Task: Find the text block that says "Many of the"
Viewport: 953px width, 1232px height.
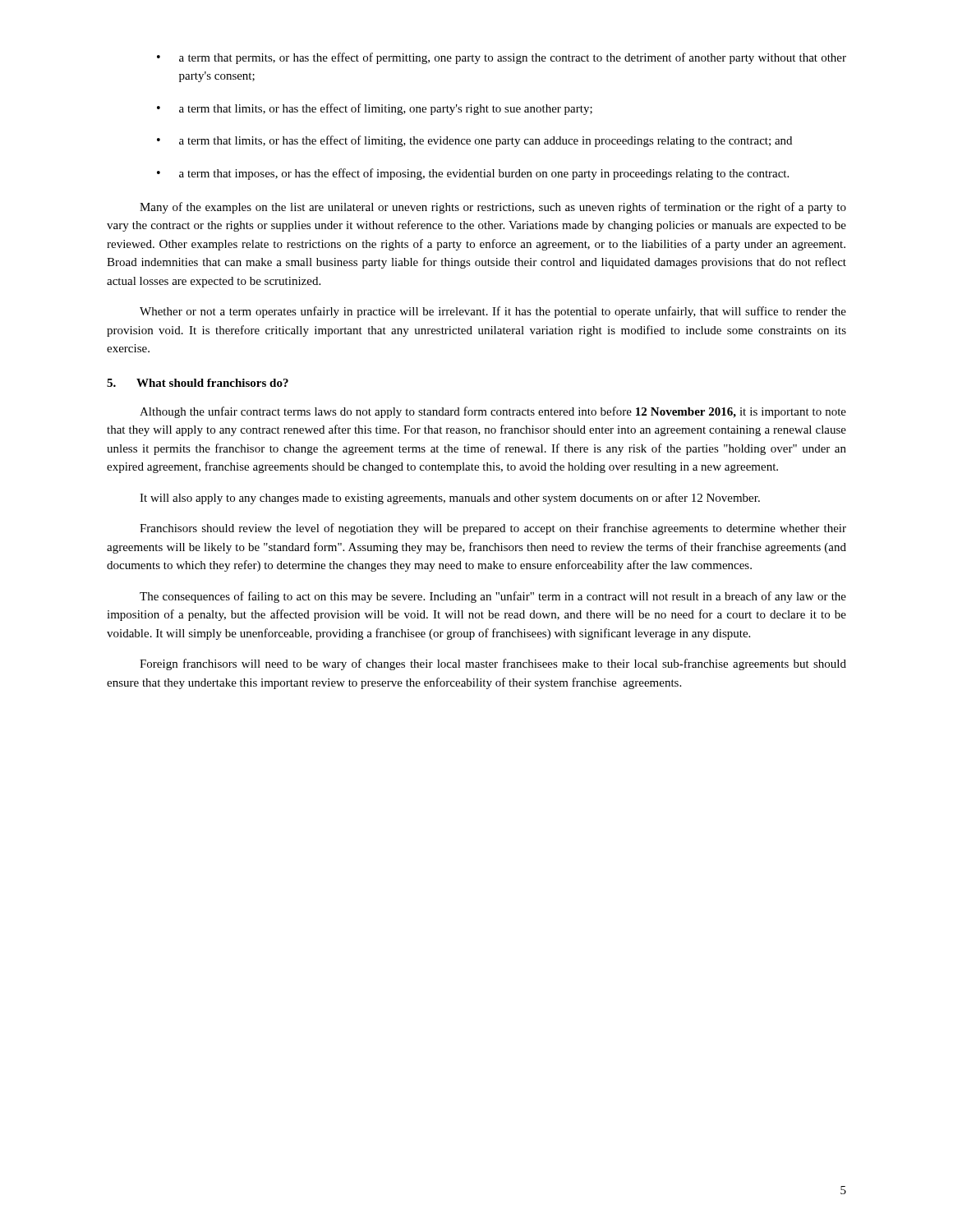Action: click(x=476, y=244)
